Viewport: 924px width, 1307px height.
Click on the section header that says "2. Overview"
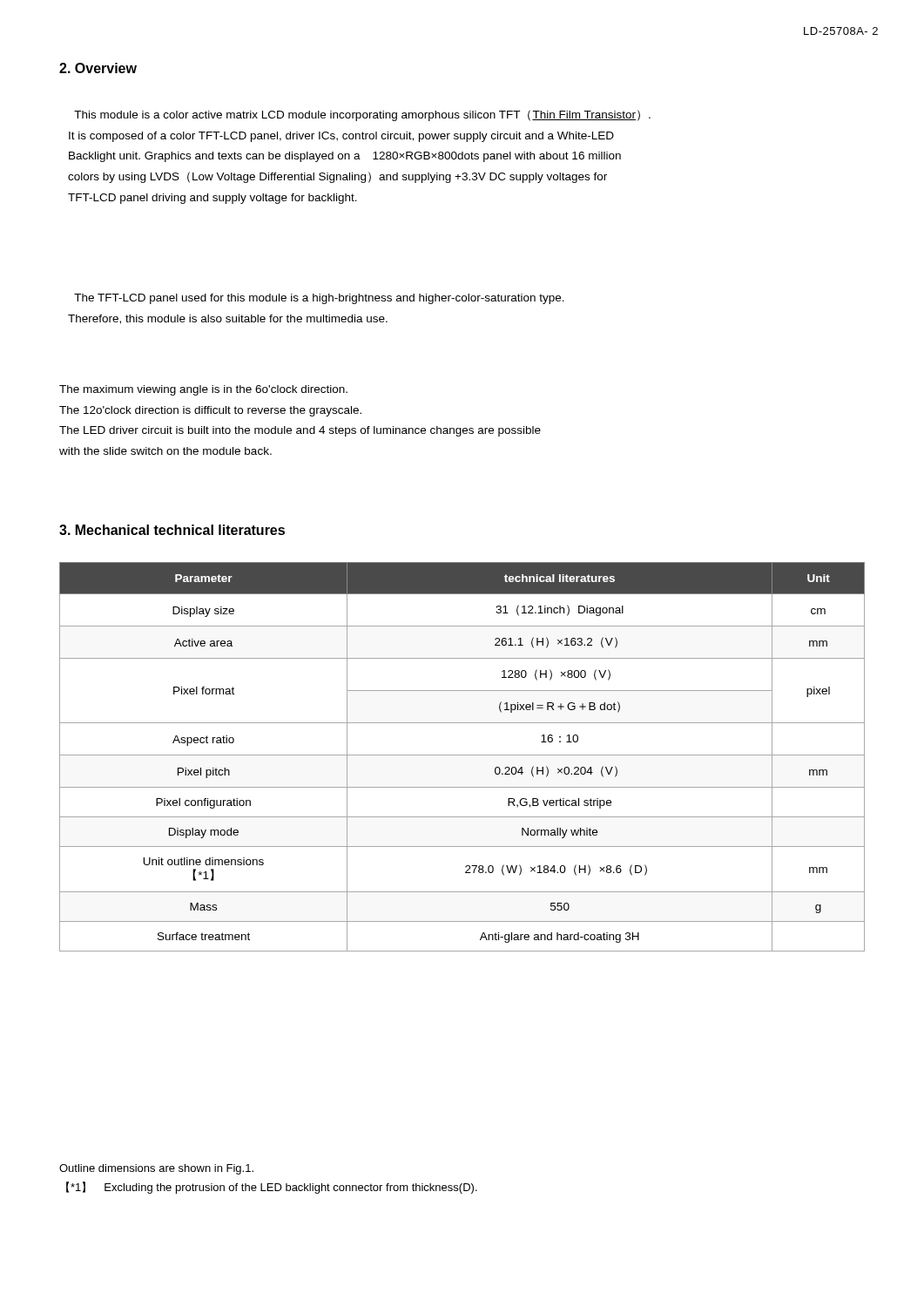click(x=98, y=68)
